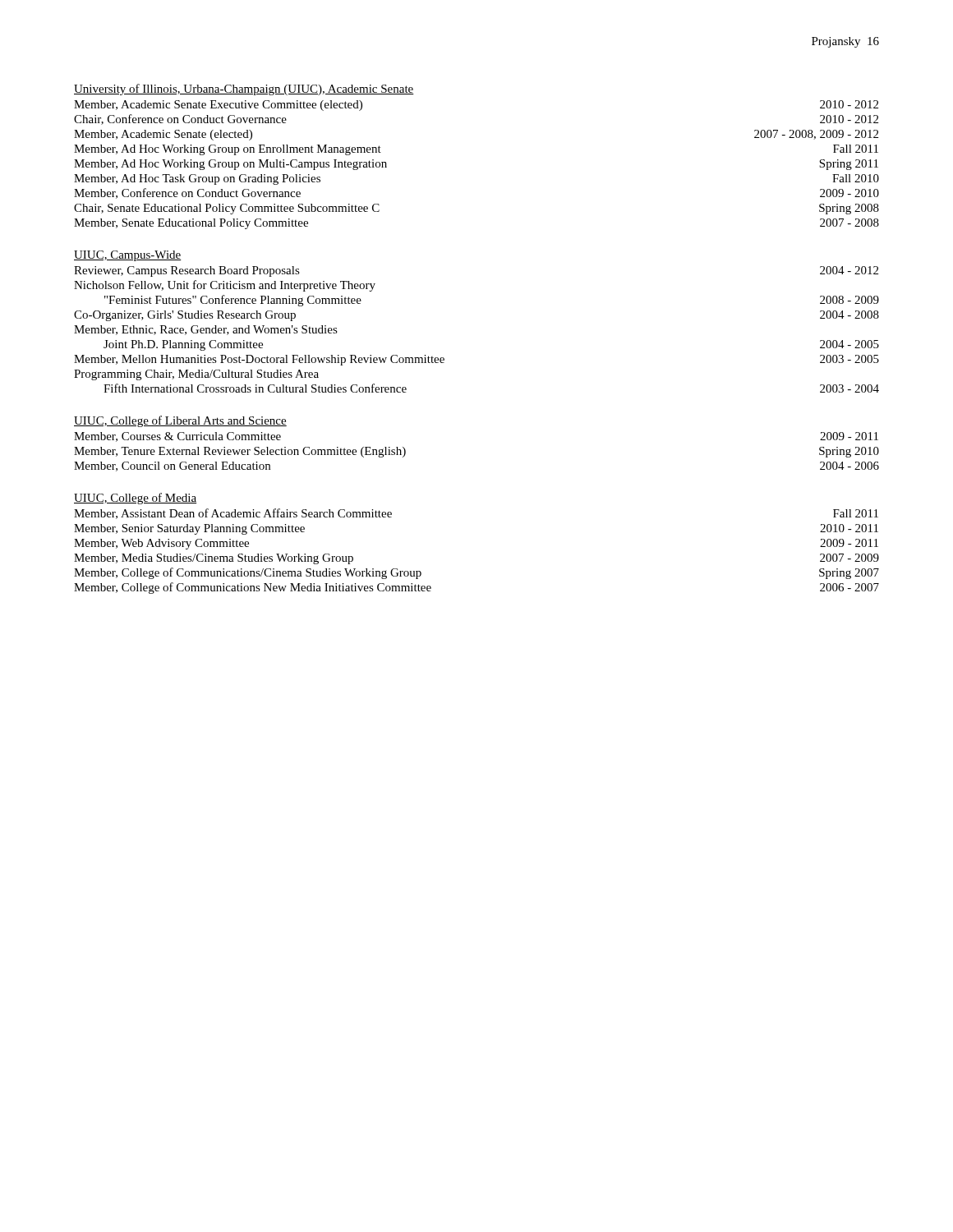Click on the list item with the text "Member, Tenure External Reviewer Selection Committee (English) Spring"
This screenshot has width=953, height=1232.
pyautogui.click(x=236, y=452)
